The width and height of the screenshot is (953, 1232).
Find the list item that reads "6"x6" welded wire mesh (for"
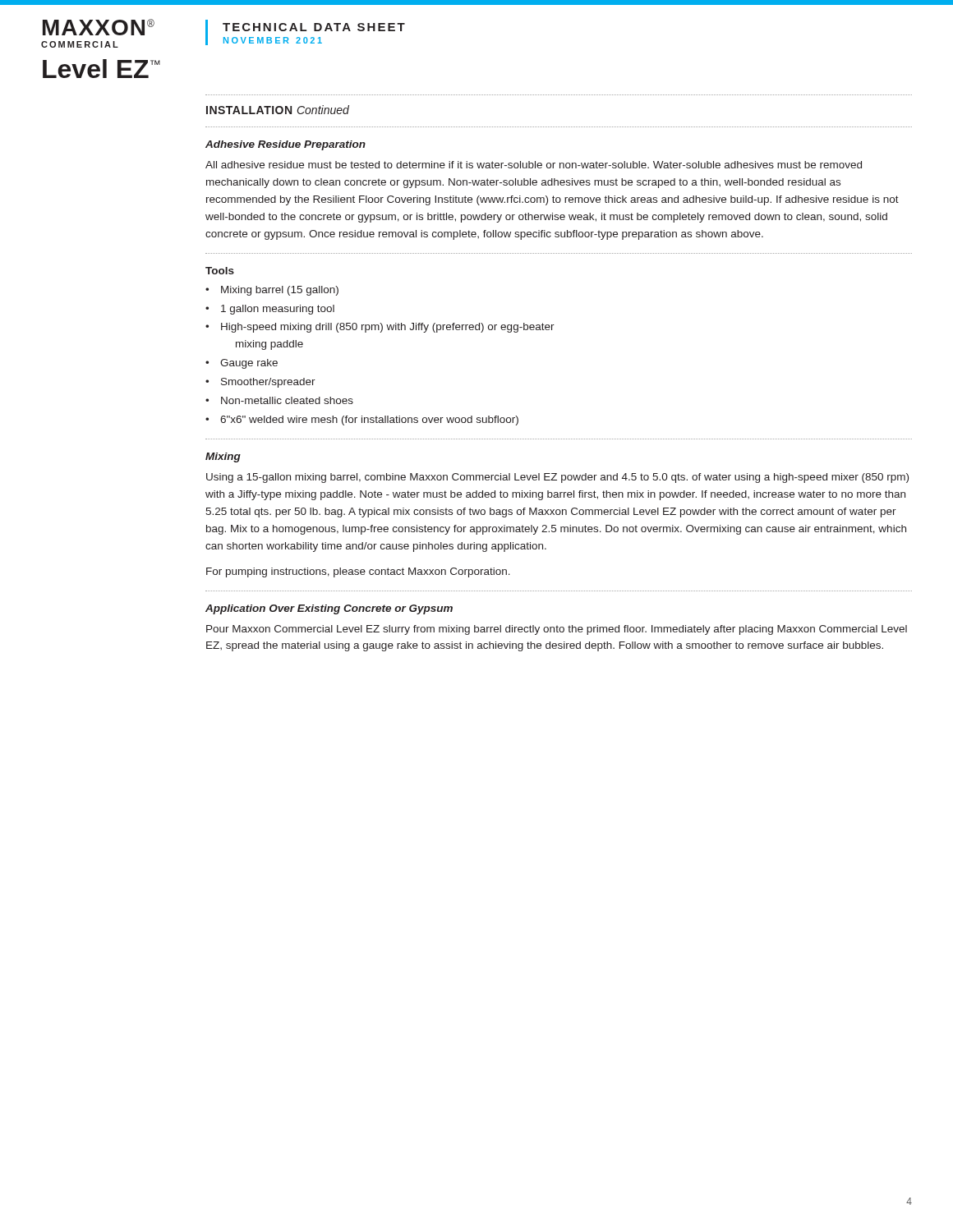click(x=370, y=419)
